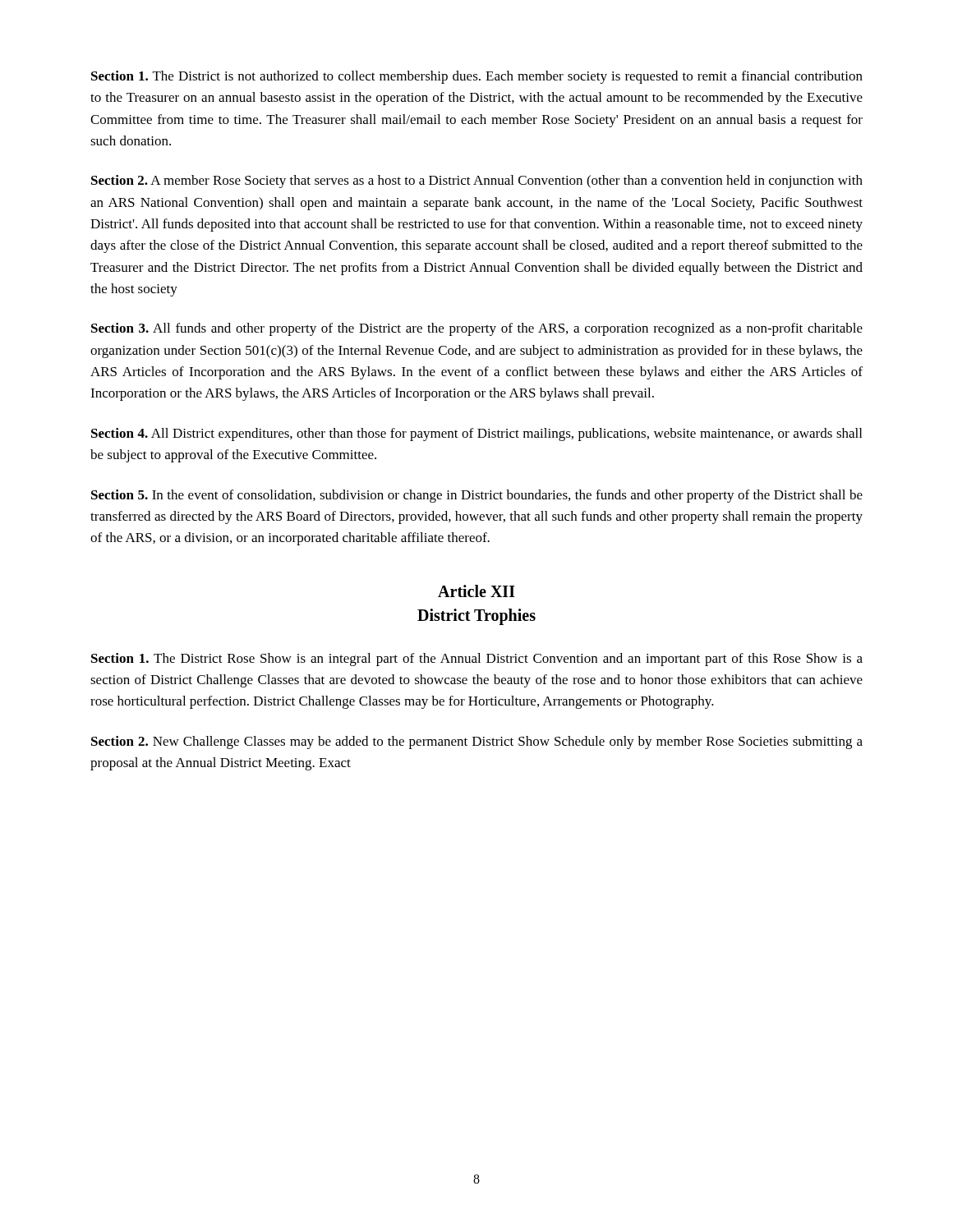The width and height of the screenshot is (953, 1232).
Task: Locate the passage starting "Section 2. New Challenge Classes"
Action: [476, 752]
